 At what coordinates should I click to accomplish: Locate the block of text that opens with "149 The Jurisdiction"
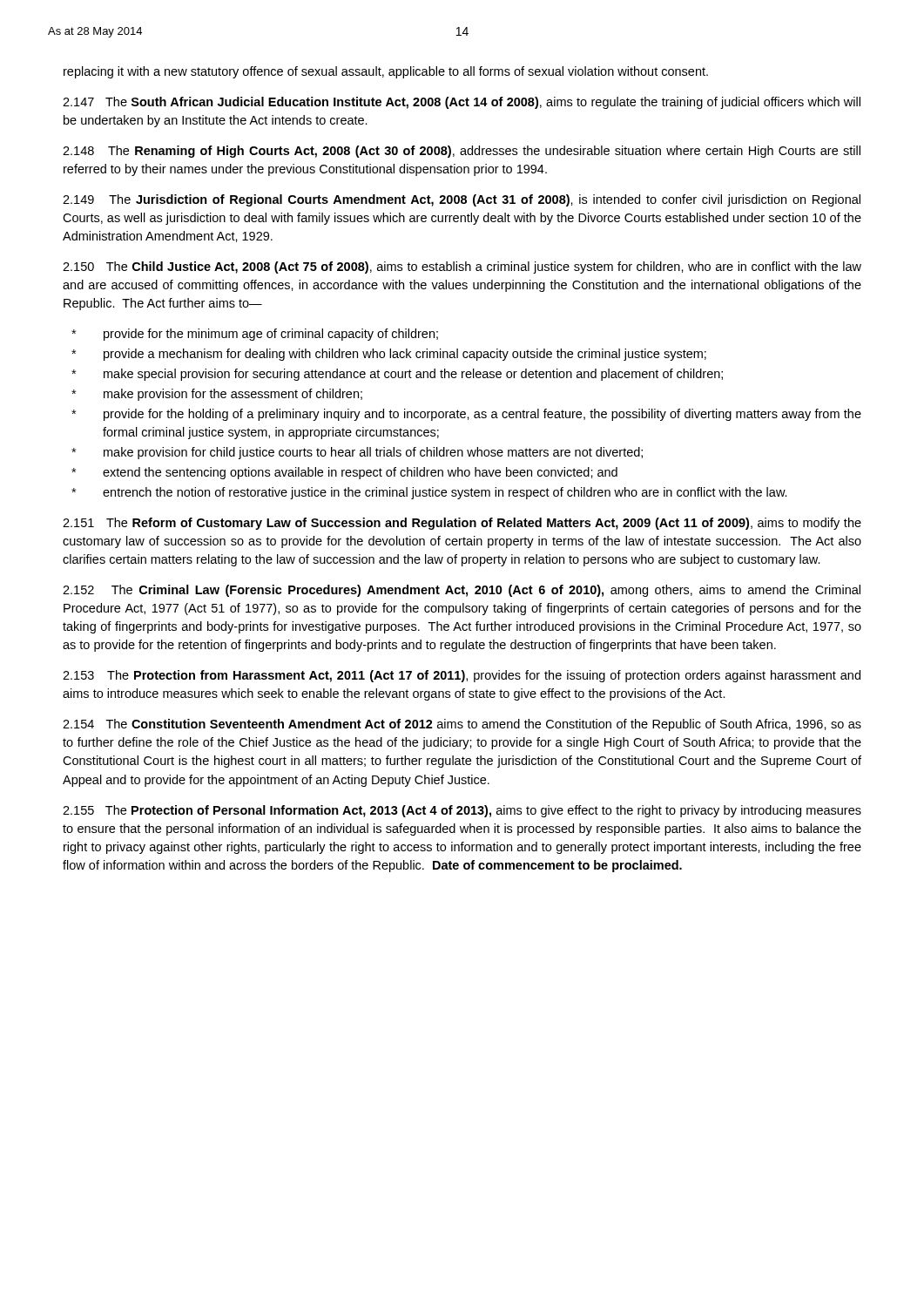[462, 218]
